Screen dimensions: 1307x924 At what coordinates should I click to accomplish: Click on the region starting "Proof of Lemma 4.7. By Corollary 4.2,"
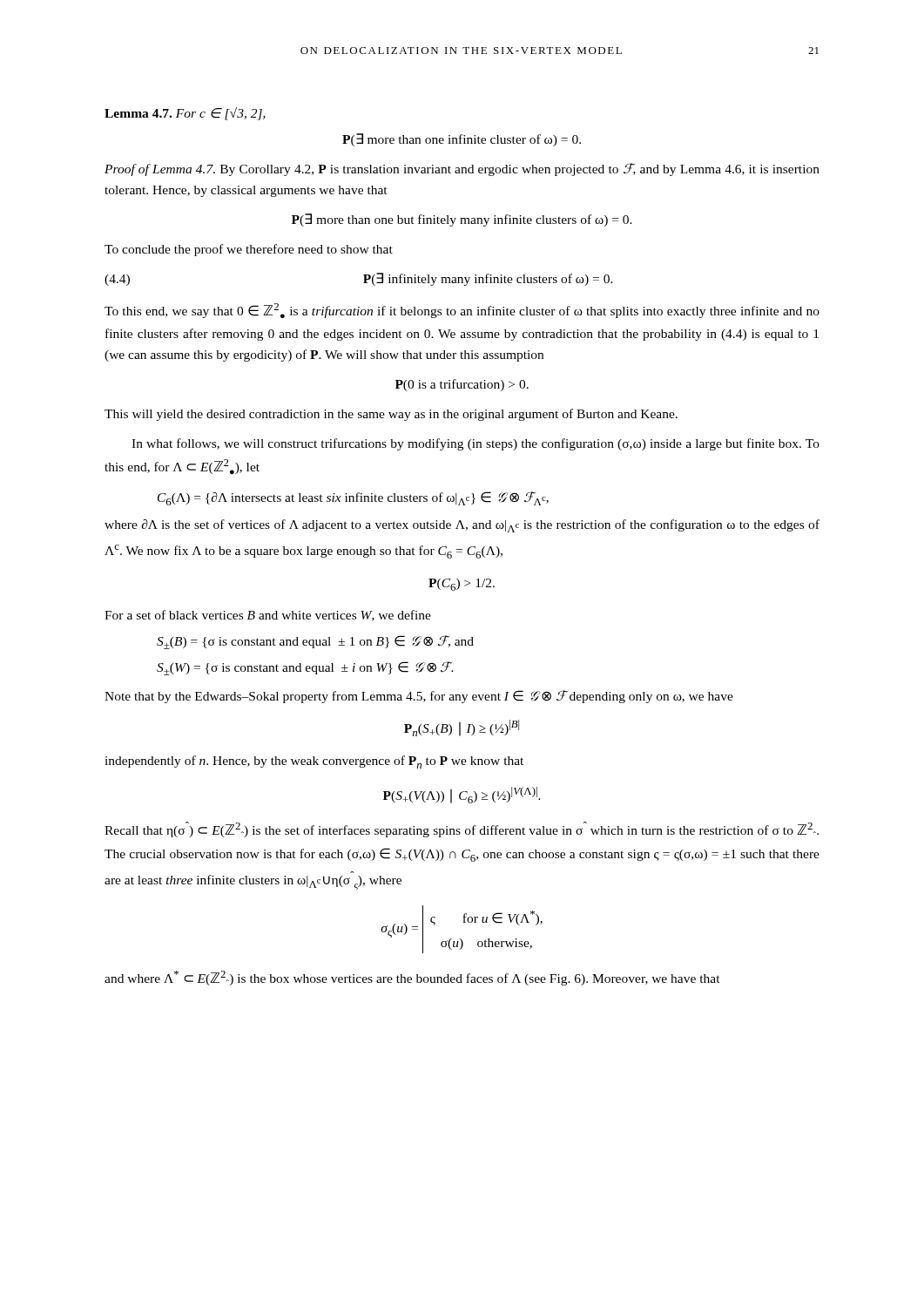[462, 179]
